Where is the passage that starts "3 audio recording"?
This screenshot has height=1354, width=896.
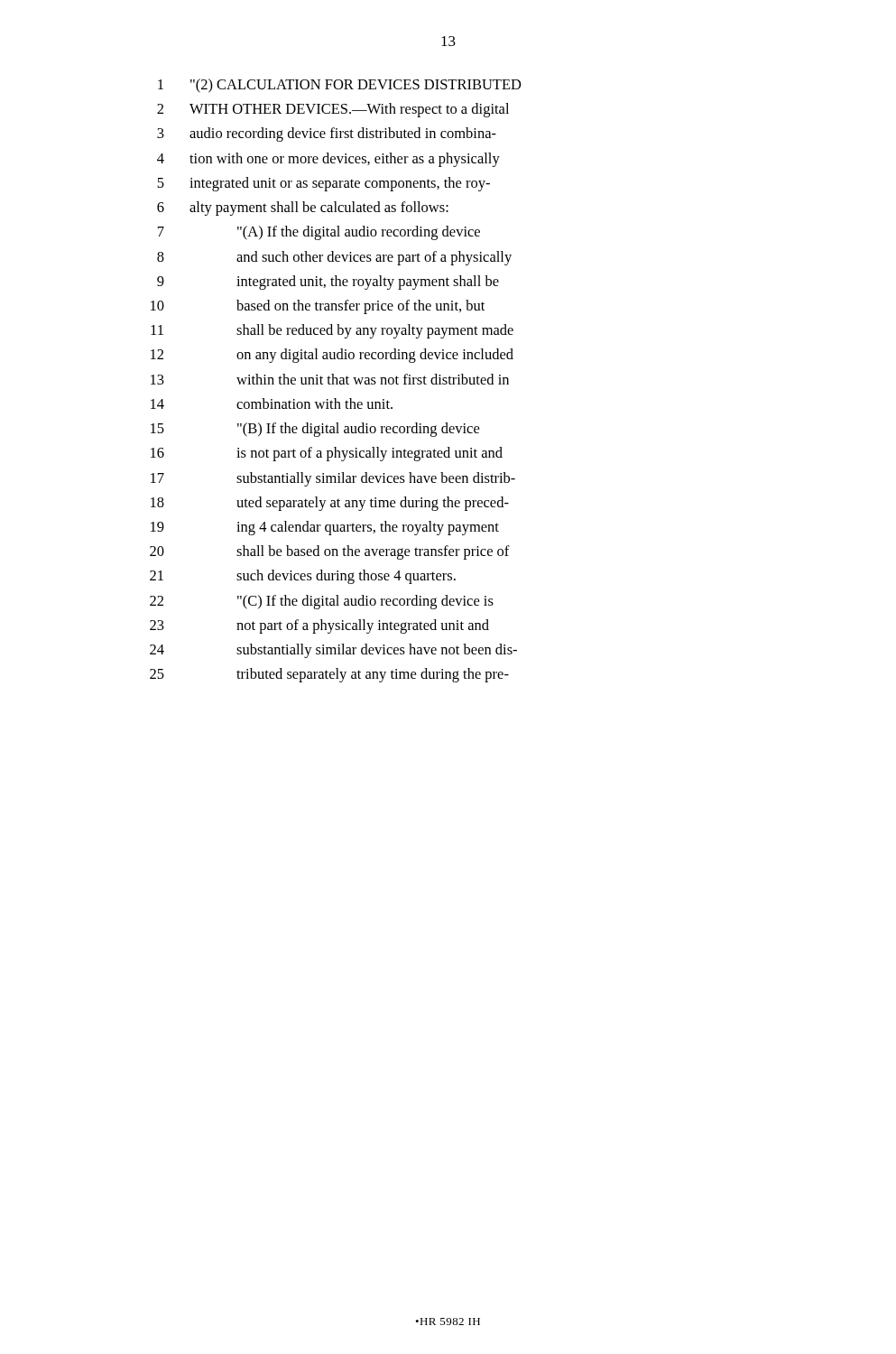[462, 134]
